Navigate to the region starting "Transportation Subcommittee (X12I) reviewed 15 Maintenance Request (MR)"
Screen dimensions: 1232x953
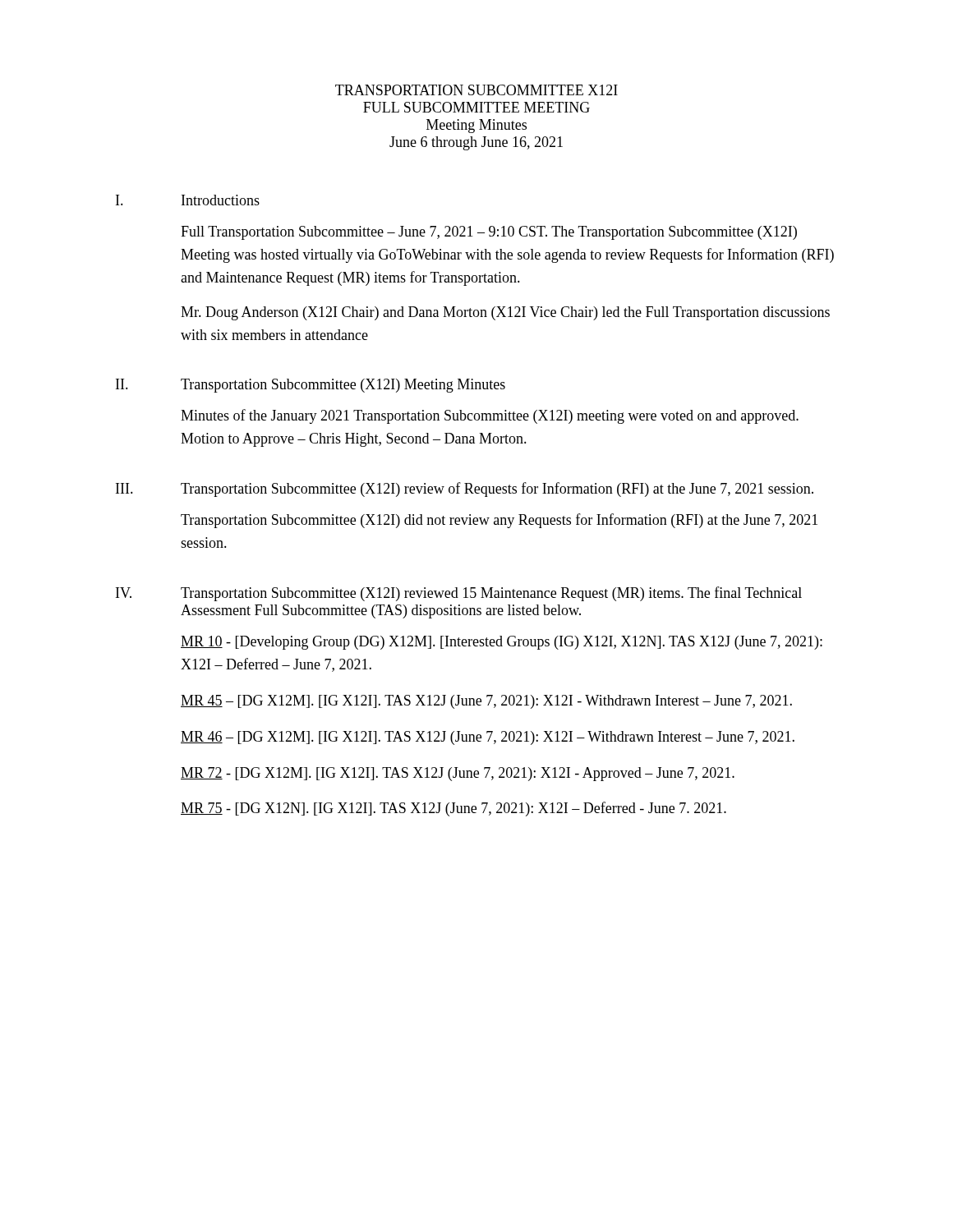tap(491, 602)
